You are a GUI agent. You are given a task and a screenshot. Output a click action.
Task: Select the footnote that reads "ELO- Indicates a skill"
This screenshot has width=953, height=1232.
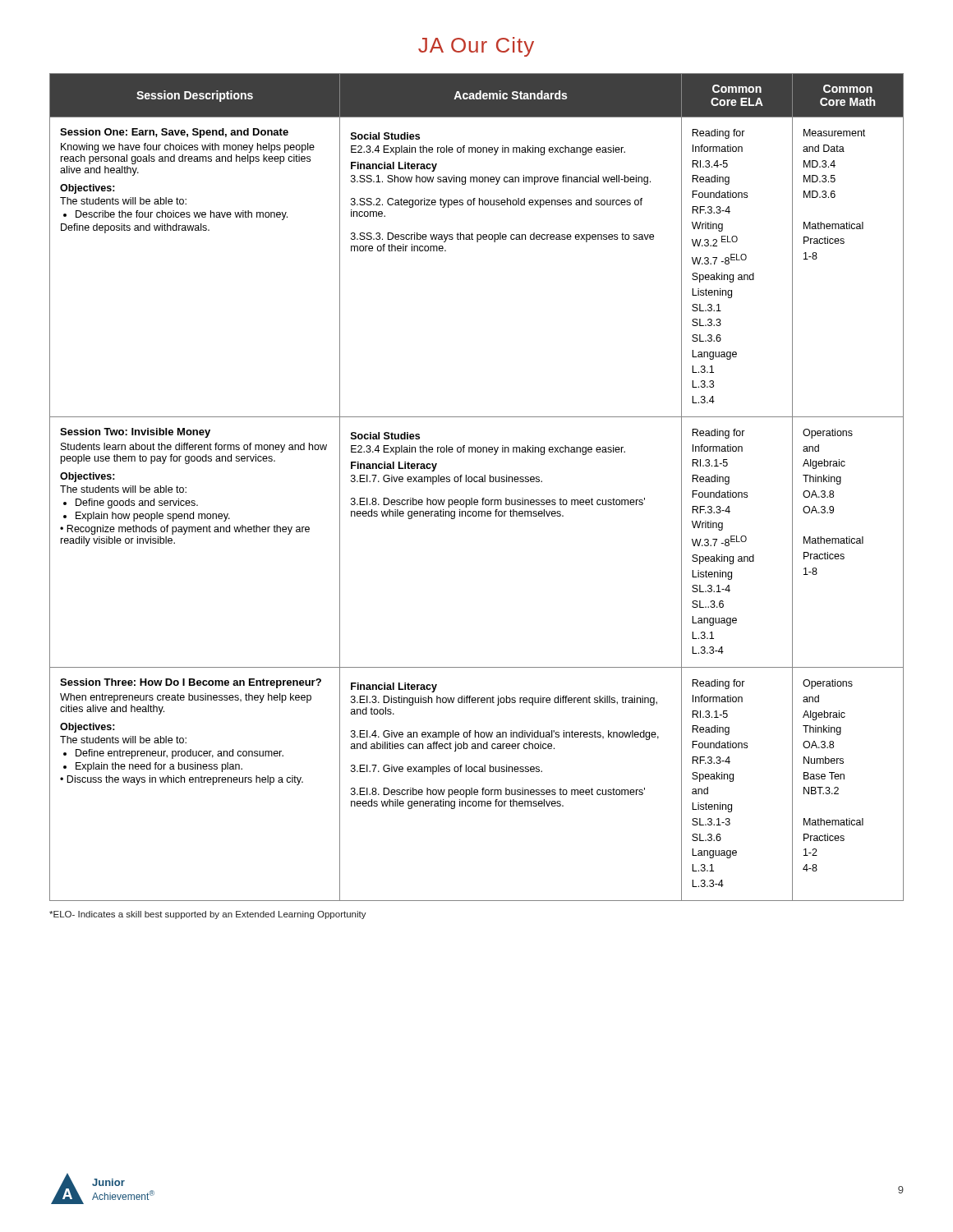click(x=208, y=914)
